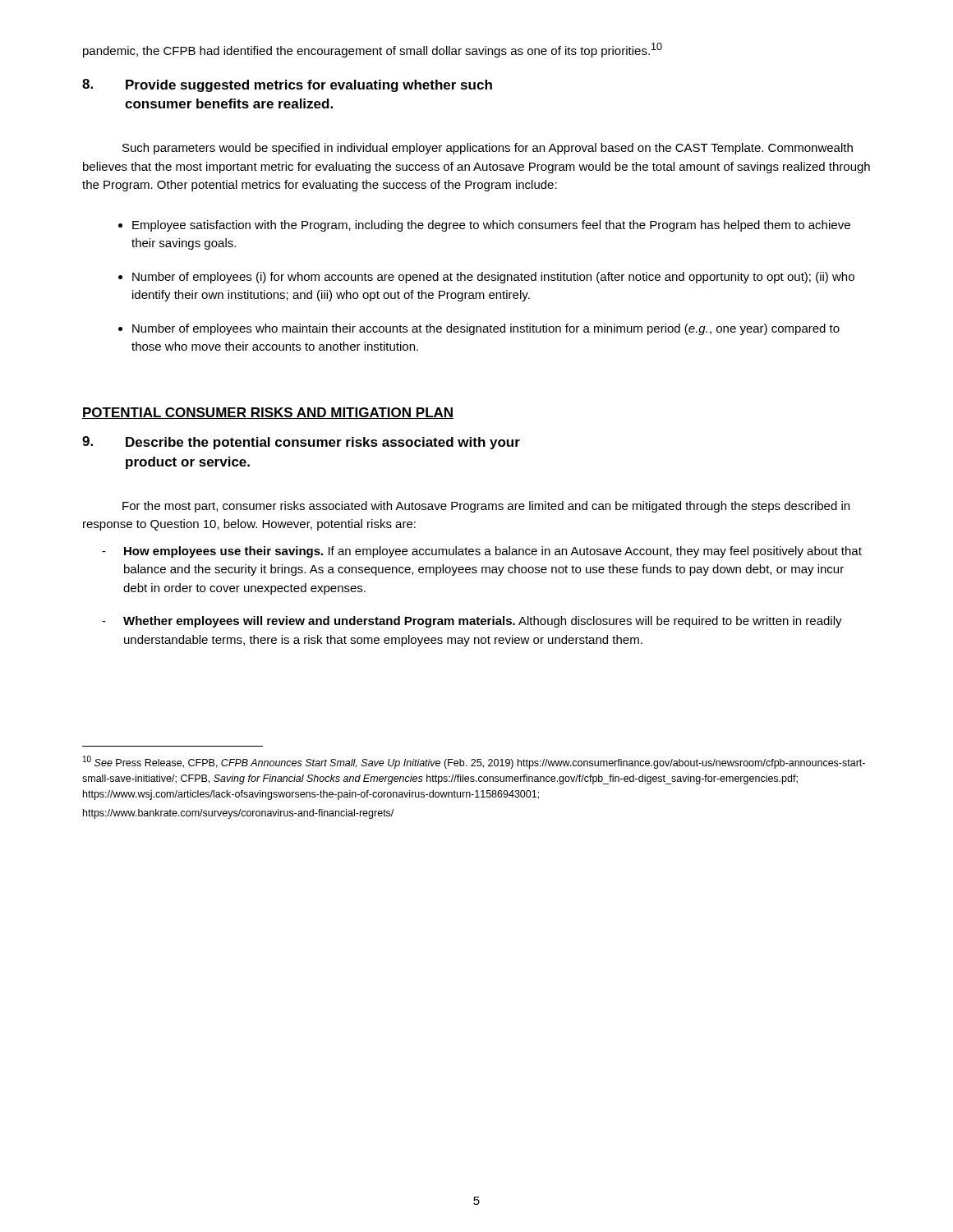The width and height of the screenshot is (953, 1232).
Task: Where is the passage that starts "Number of employees (i) for"?
Action: (493, 285)
